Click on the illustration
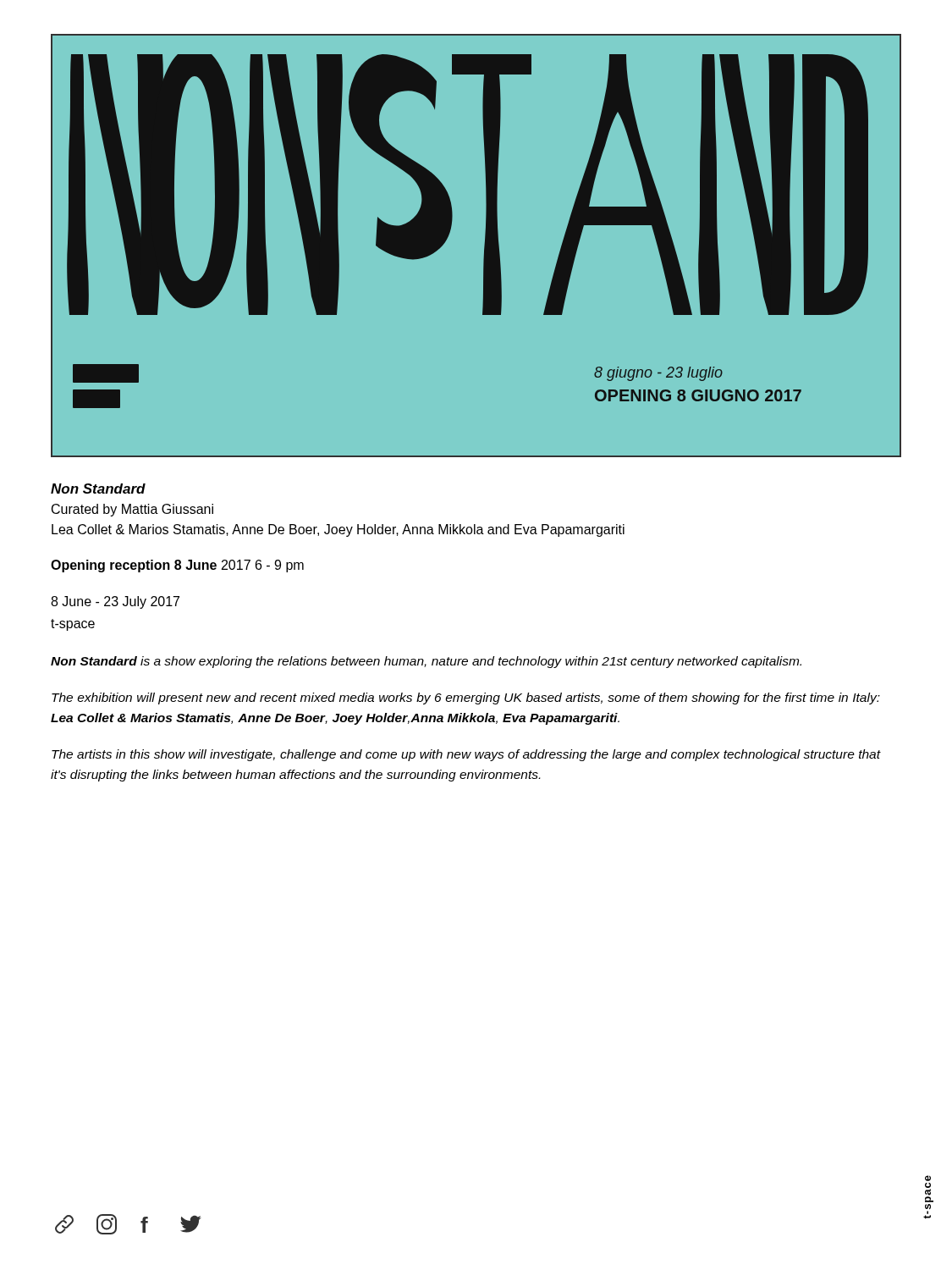 pyautogui.click(x=476, y=246)
